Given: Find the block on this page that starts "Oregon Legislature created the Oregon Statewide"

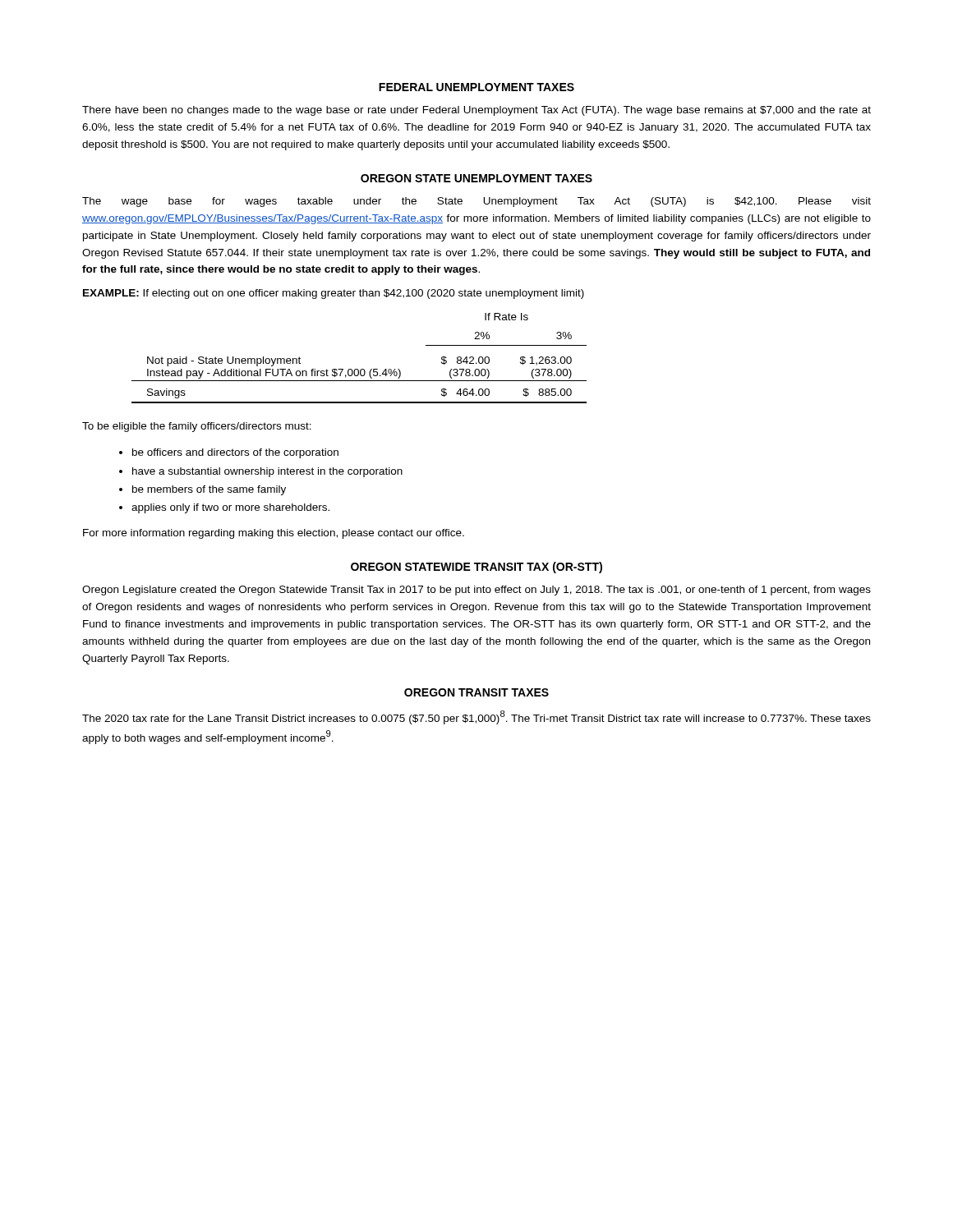Looking at the screenshot, I should point(476,624).
